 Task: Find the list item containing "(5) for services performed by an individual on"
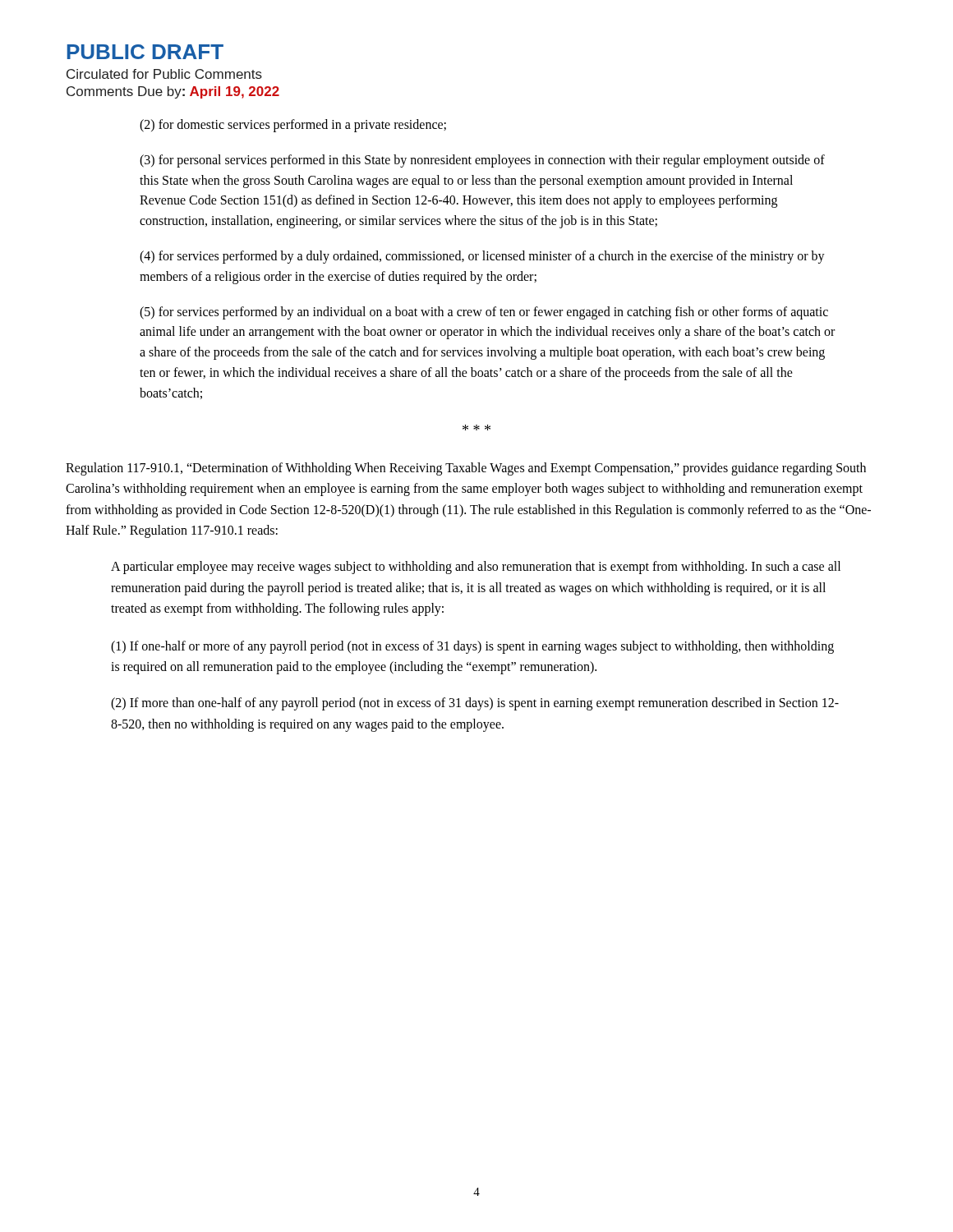point(487,352)
